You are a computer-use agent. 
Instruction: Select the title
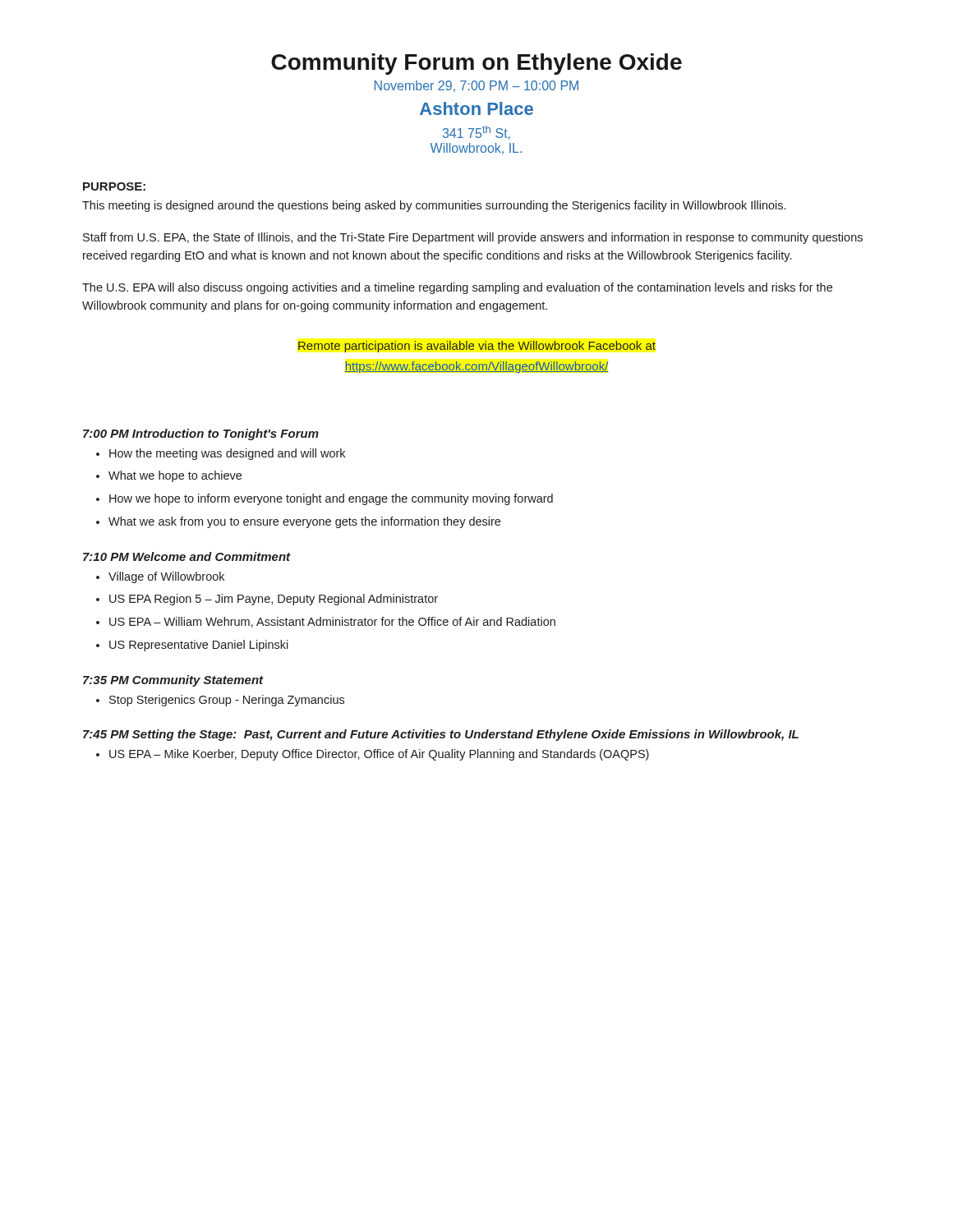(476, 103)
